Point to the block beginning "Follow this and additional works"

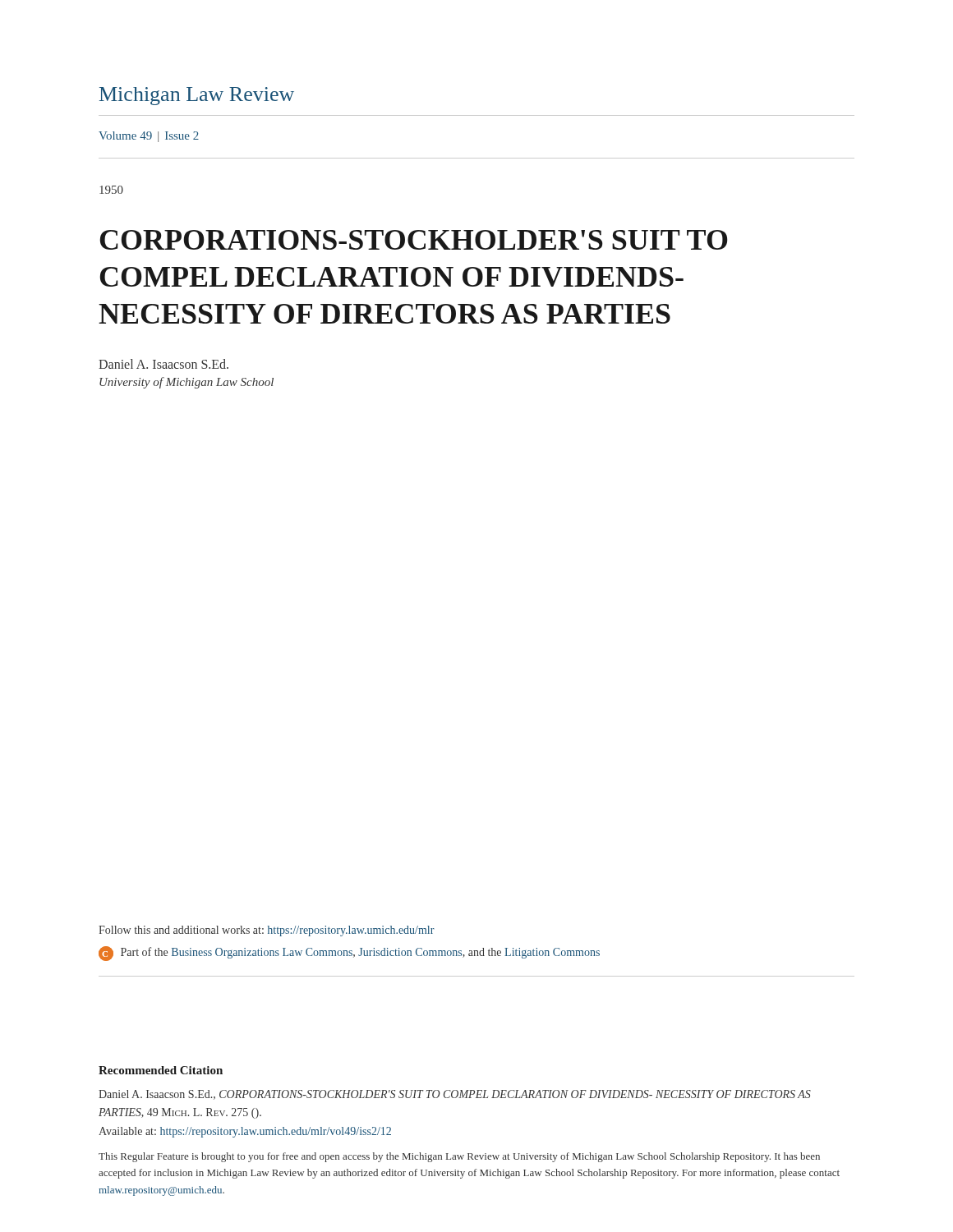[267, 931]
